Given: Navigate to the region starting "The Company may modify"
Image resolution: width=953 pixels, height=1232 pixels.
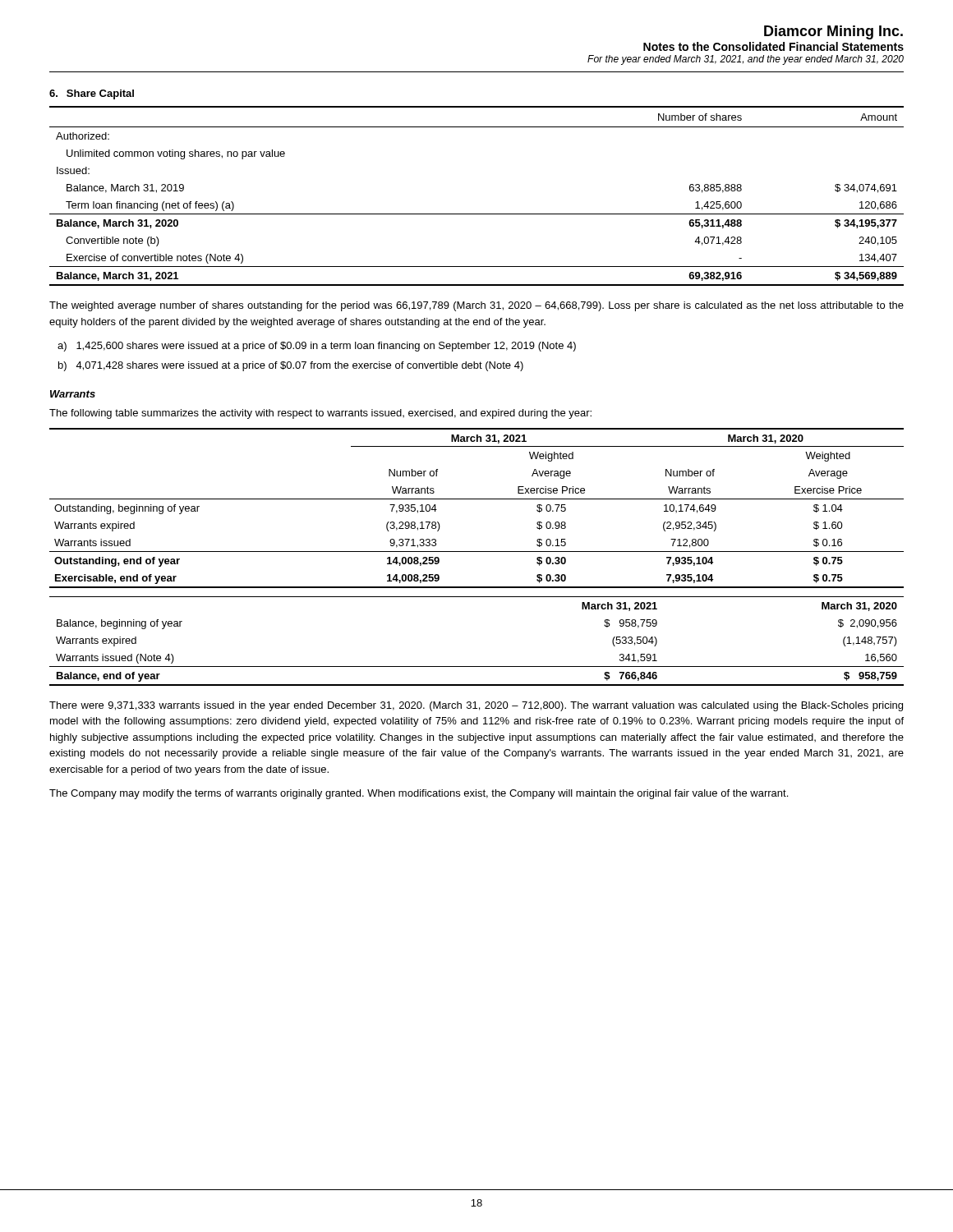Looking at the screenshot, I should pos(419,793).
